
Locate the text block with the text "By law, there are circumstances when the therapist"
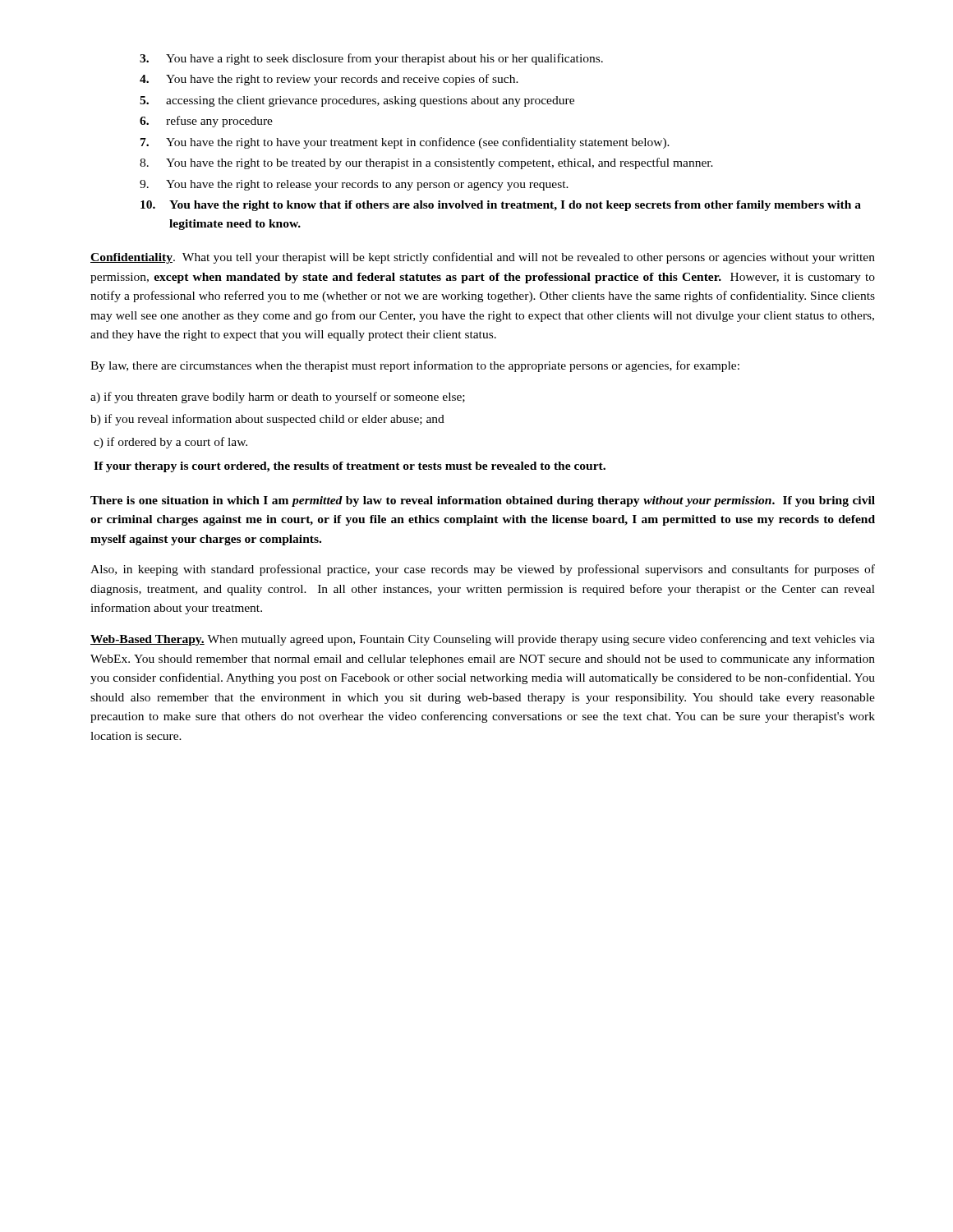(x=415, y=365)
